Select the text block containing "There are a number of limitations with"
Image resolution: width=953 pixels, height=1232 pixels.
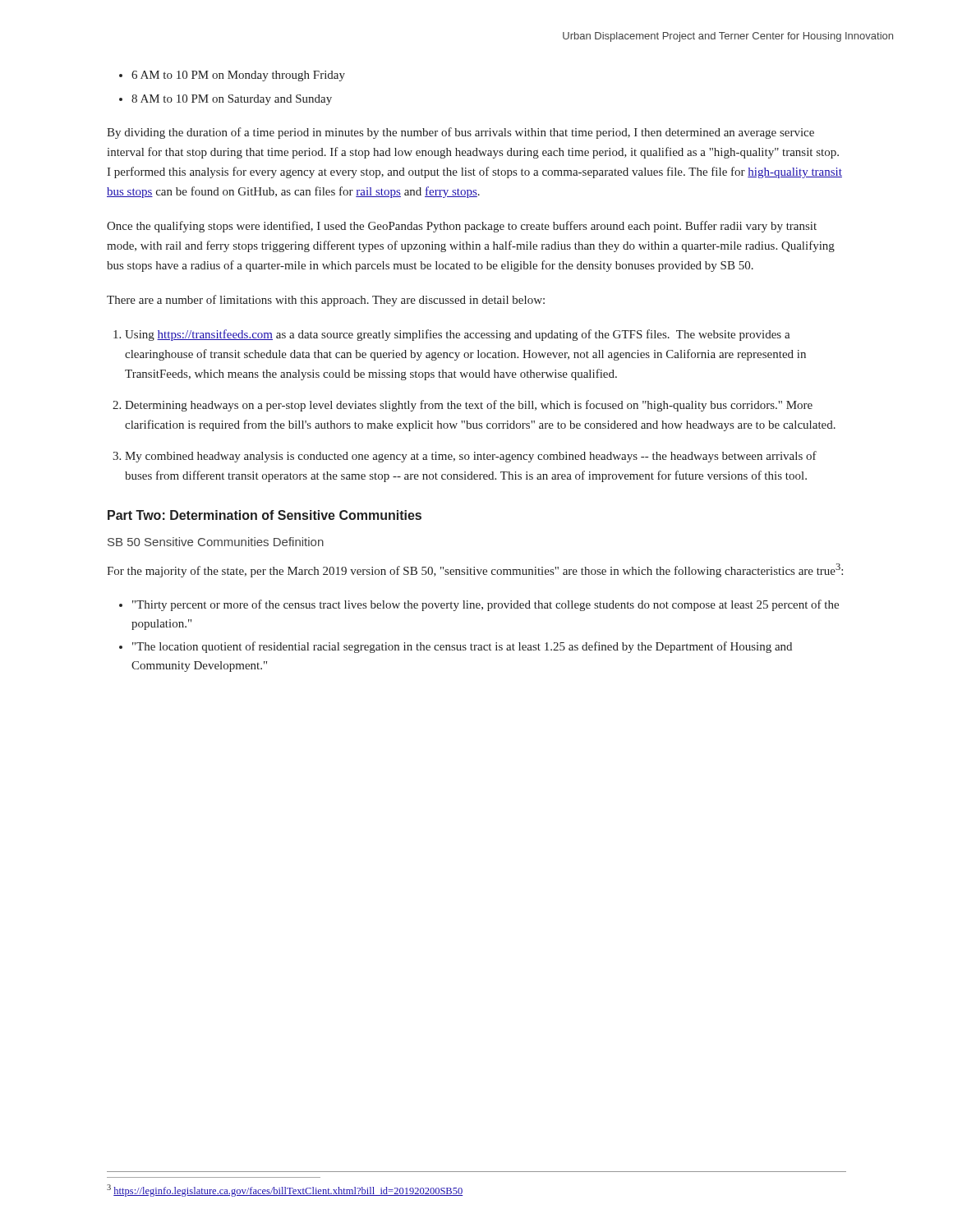[x=326, y=300]
